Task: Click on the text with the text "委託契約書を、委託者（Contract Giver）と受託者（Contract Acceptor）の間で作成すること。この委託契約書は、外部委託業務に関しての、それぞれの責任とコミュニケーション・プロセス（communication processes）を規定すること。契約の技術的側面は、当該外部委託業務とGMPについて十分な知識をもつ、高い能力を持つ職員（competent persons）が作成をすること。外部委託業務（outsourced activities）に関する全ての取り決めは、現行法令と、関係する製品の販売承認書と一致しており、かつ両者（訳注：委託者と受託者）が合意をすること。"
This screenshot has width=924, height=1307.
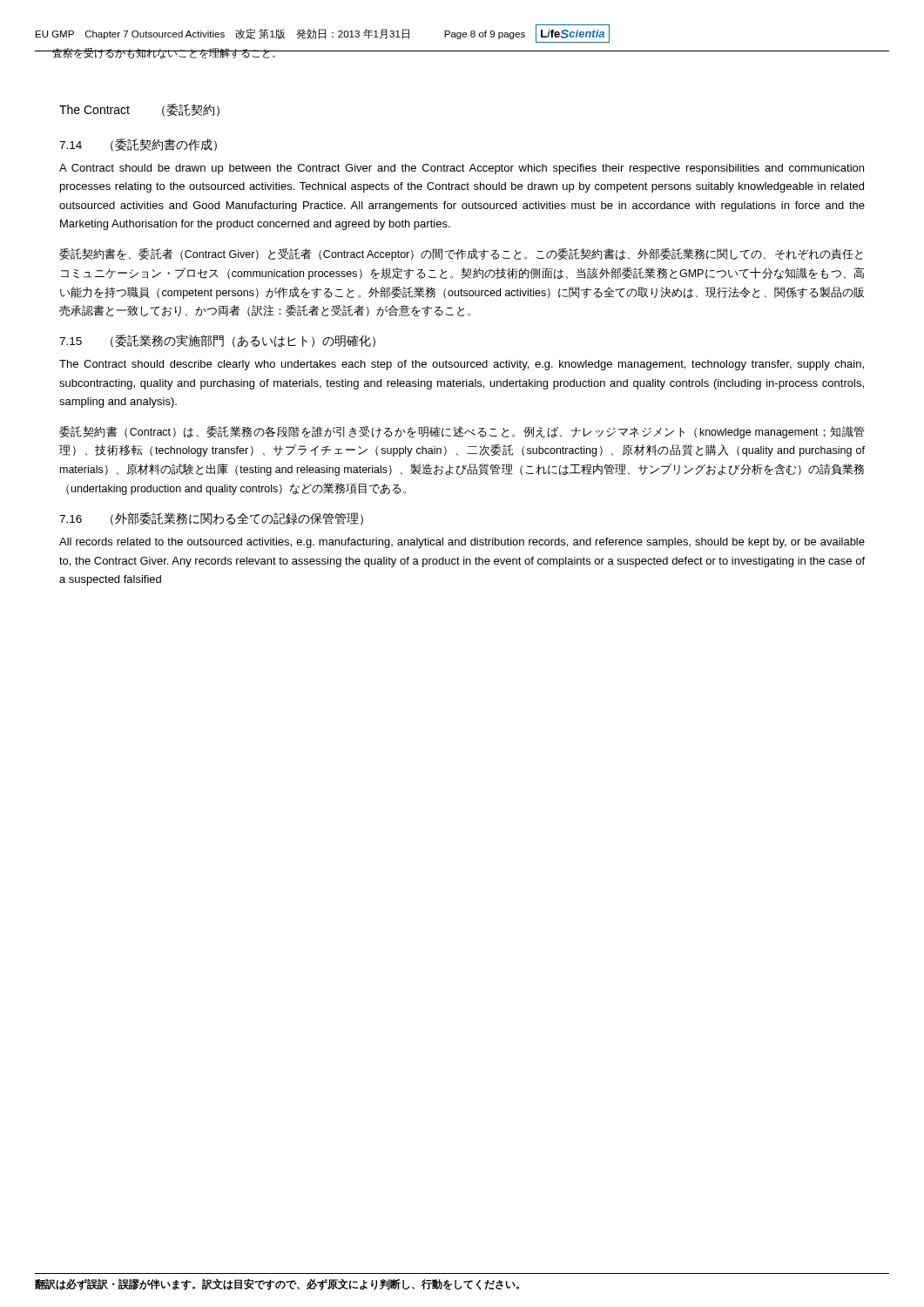Action: [x=462, y=283]
